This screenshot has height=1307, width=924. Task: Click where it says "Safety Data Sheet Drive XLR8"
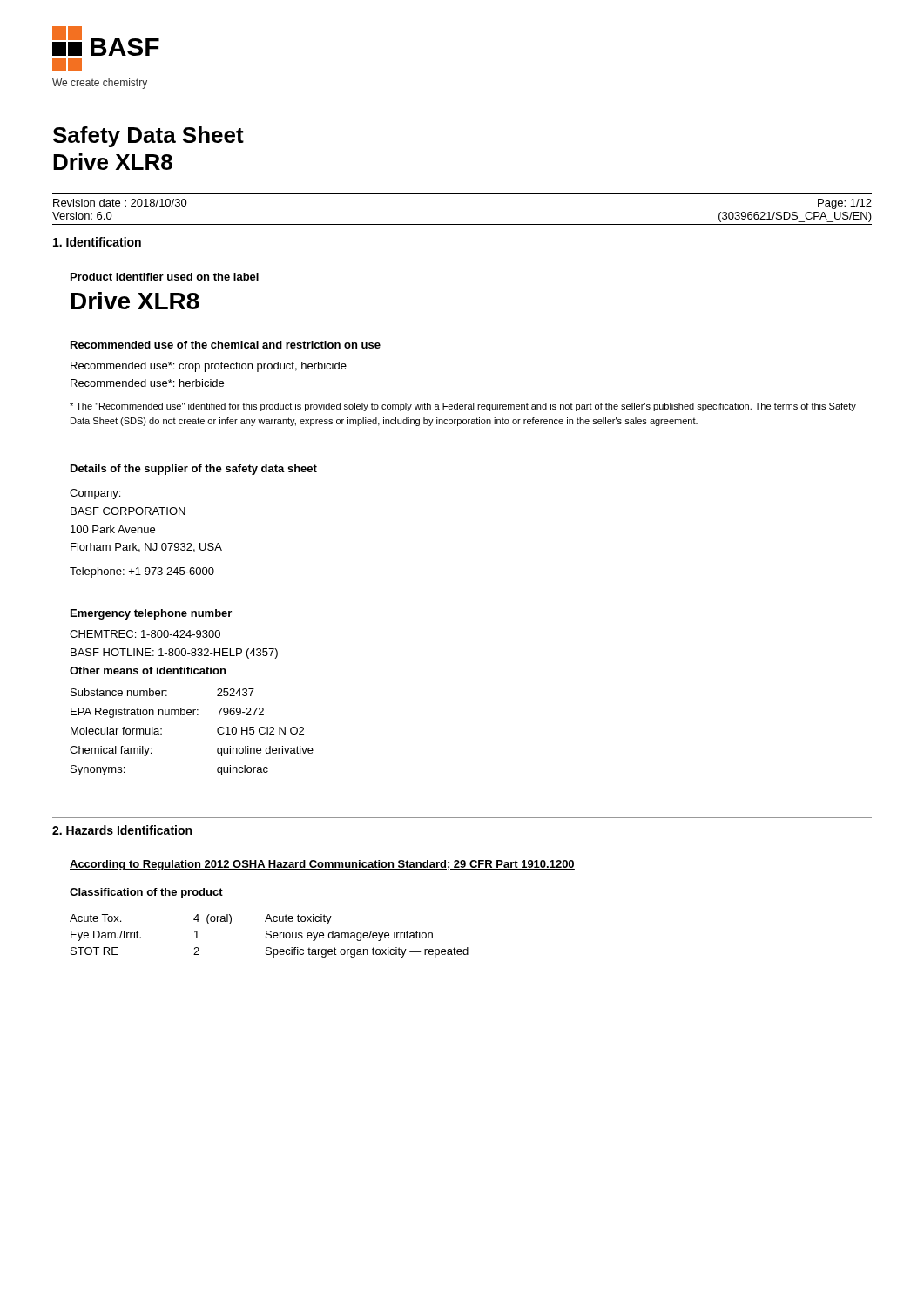point(148,149)
